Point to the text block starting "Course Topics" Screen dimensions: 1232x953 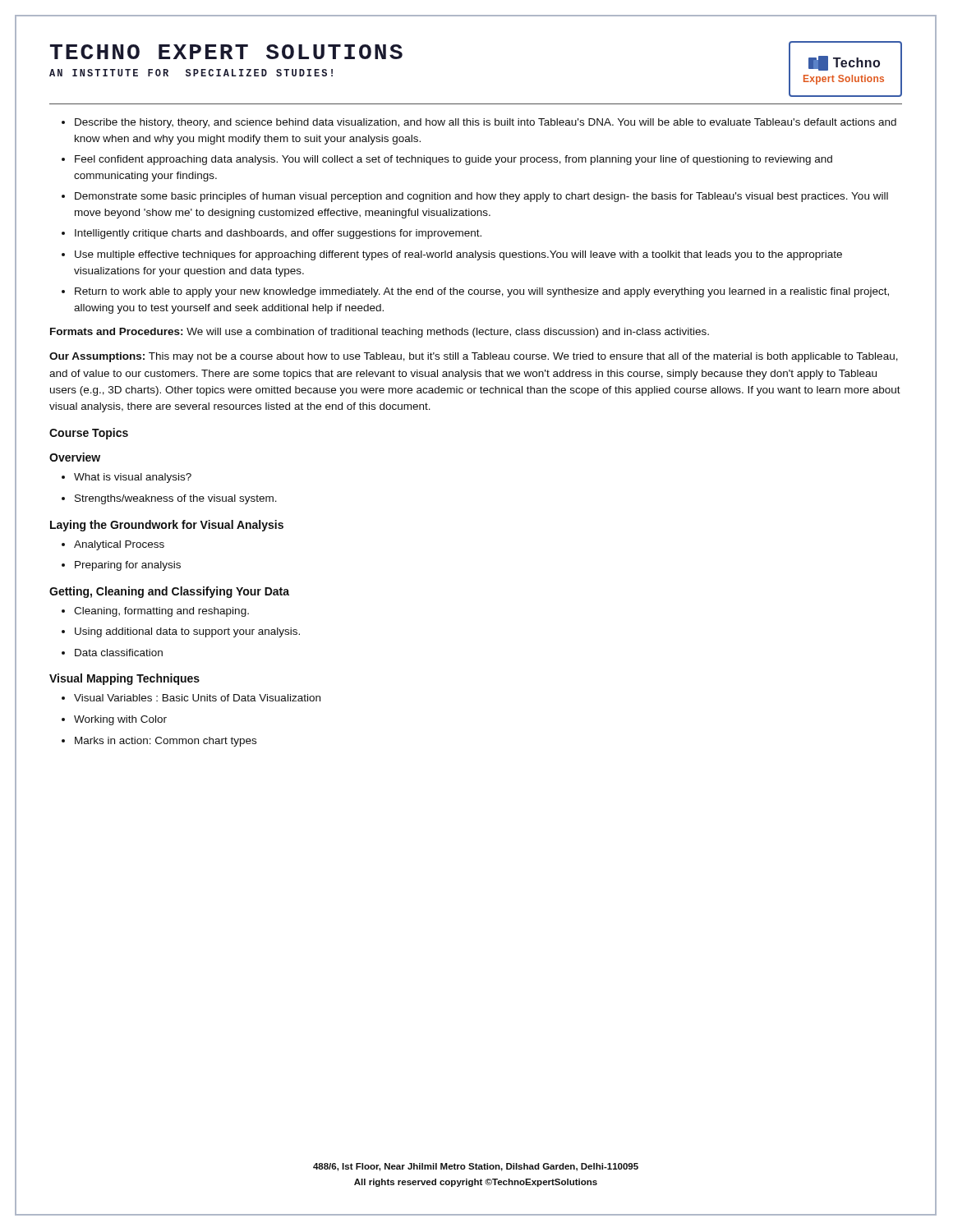coord(89,433)
